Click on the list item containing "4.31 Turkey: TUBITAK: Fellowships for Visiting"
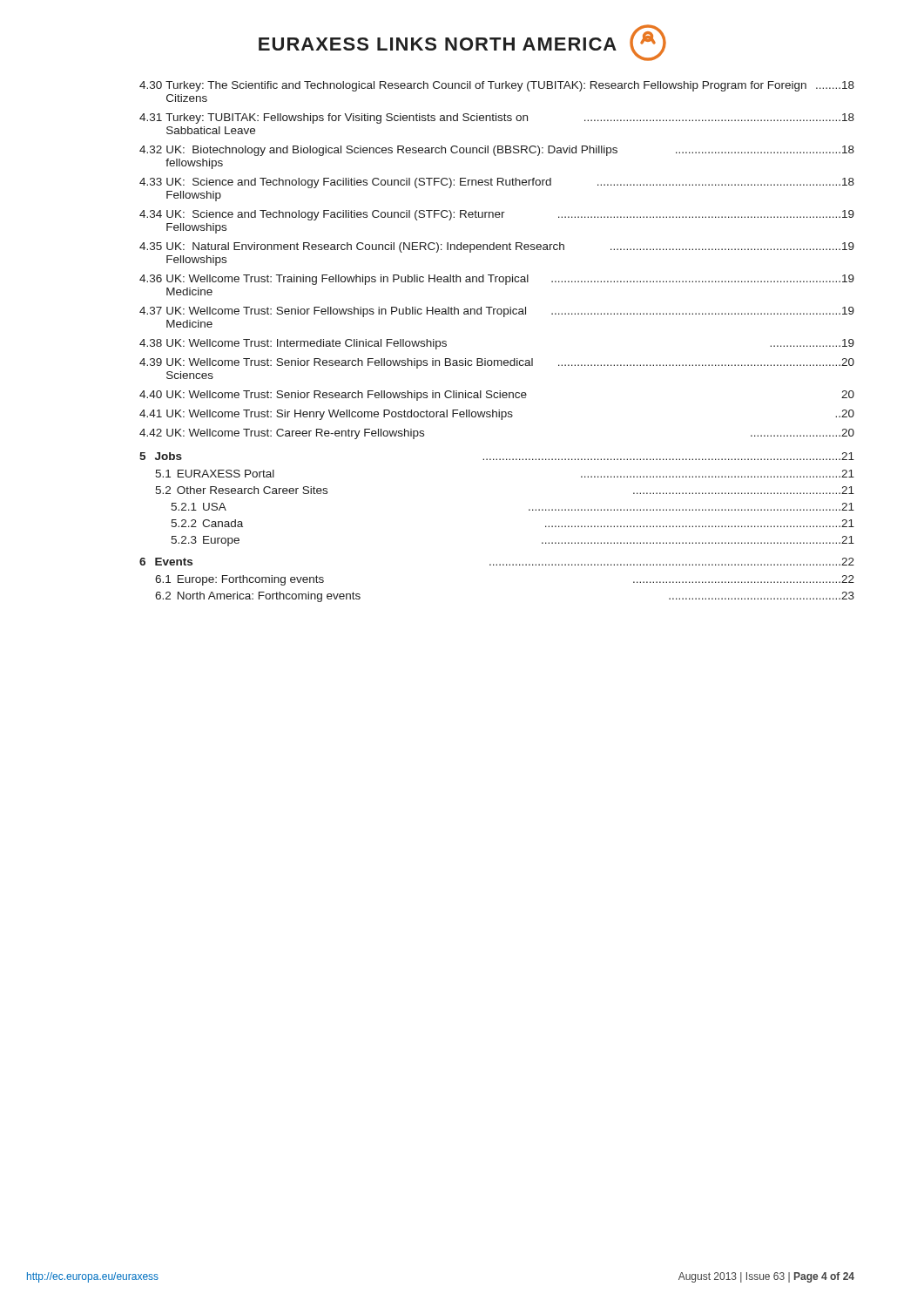Screen dimensions: 1307x924 pyautogui.click(x=497, y=124)
